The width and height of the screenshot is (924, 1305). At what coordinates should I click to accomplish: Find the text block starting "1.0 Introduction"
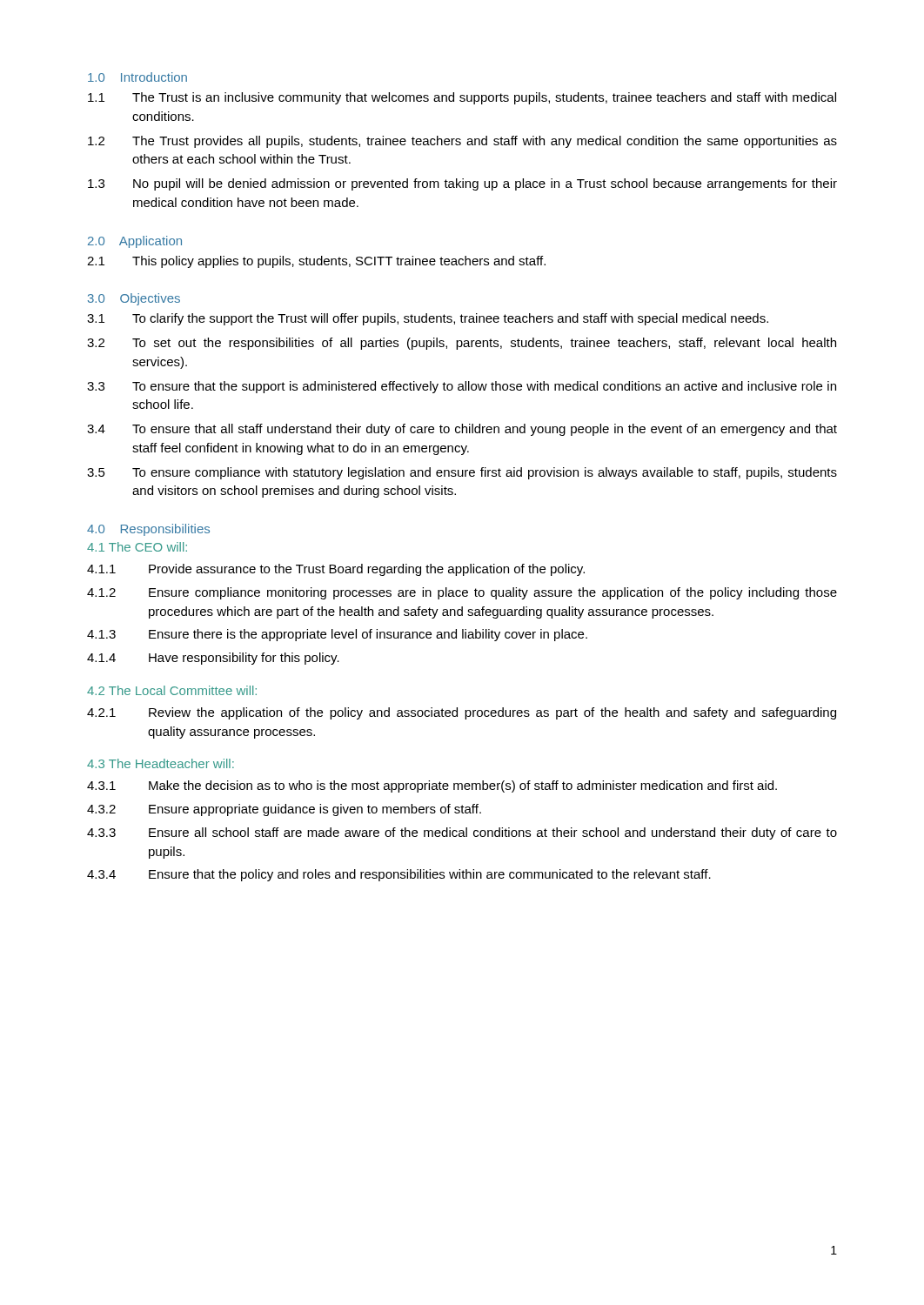[x=137, y=77]
